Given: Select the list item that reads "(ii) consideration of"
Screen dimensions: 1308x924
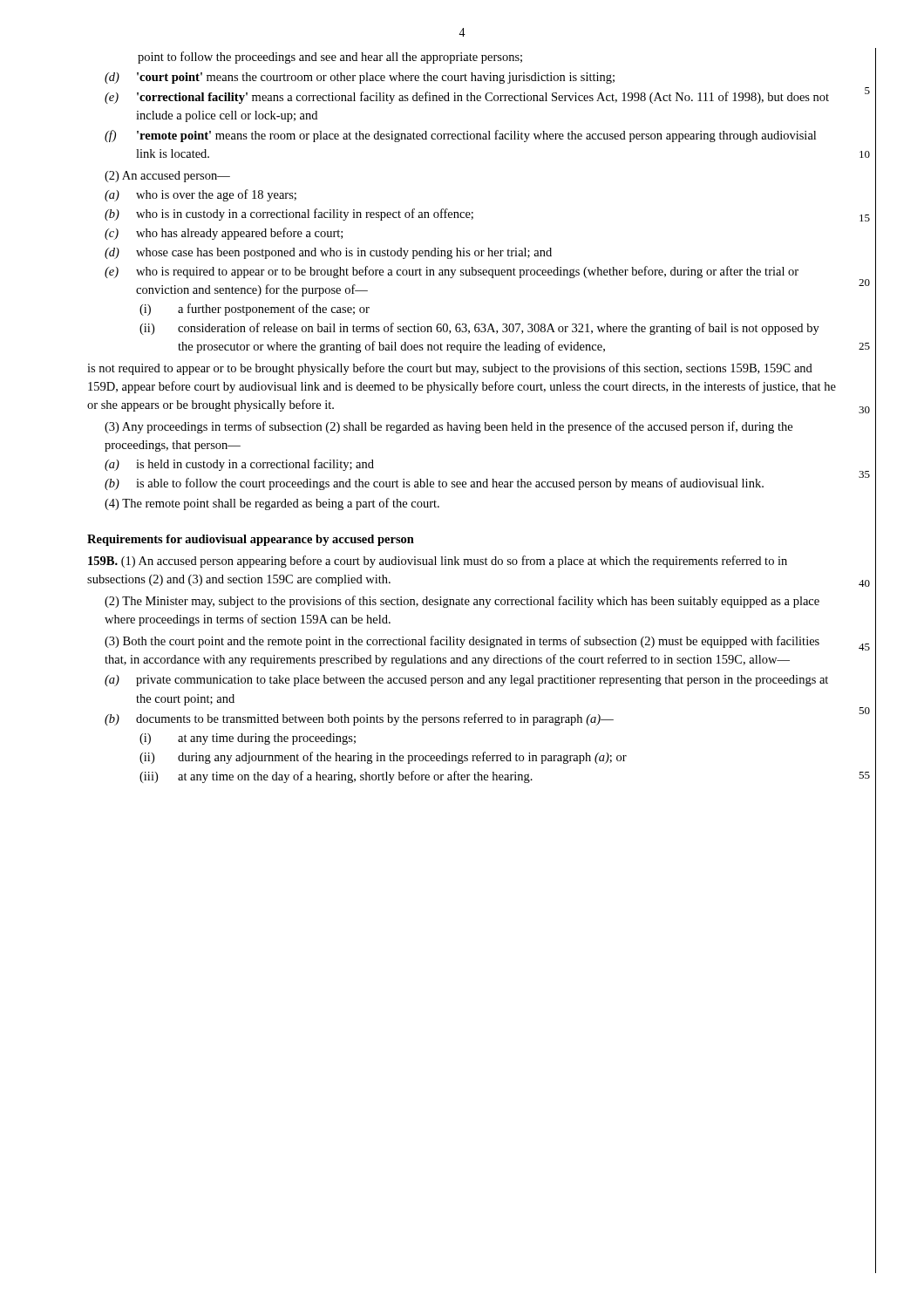Looking at the screenshot, I should coord(488,338).
